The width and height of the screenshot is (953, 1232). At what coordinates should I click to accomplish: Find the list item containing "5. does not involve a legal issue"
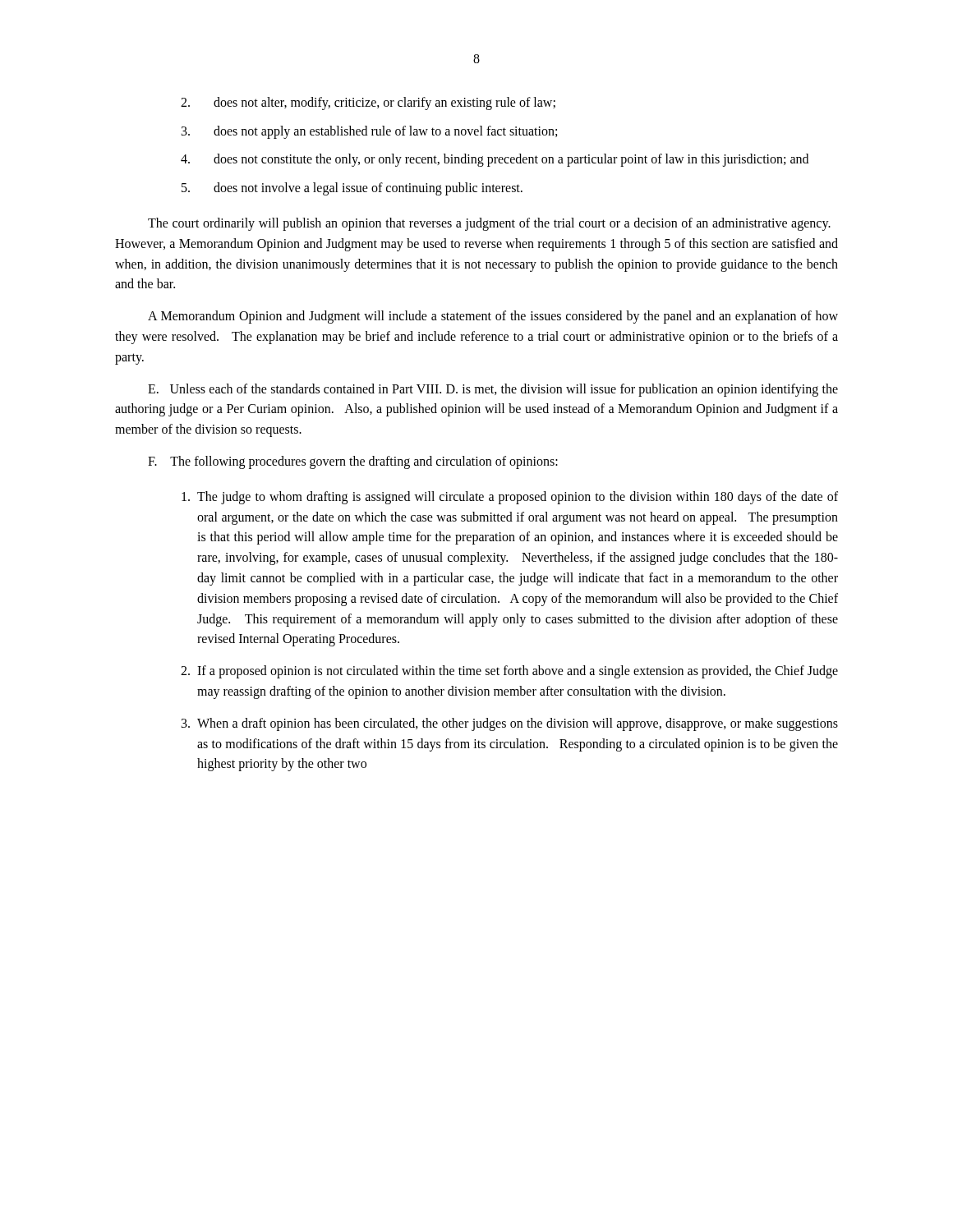[476, 189]
